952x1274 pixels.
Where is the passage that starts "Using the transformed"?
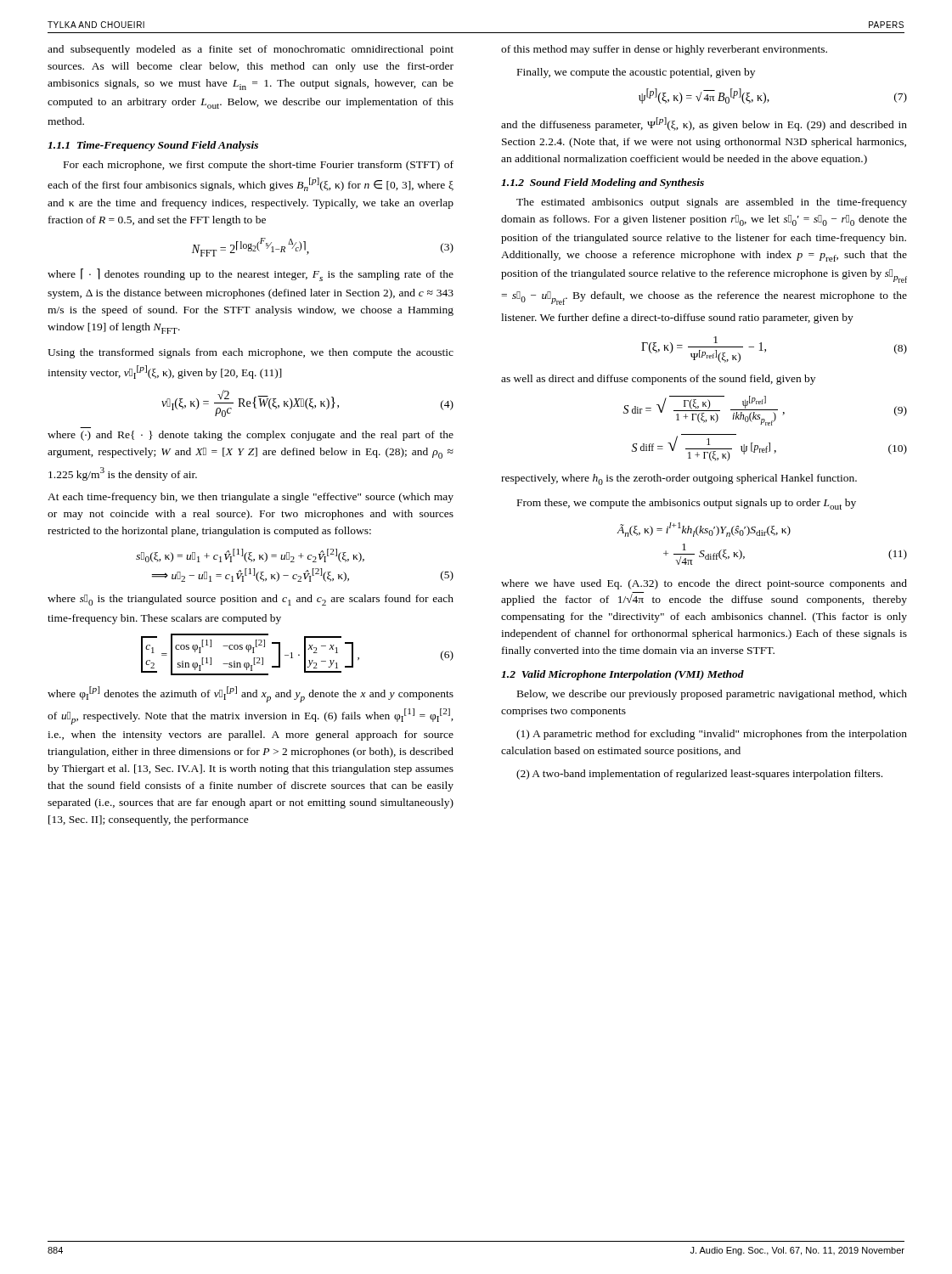coord(251,363)
